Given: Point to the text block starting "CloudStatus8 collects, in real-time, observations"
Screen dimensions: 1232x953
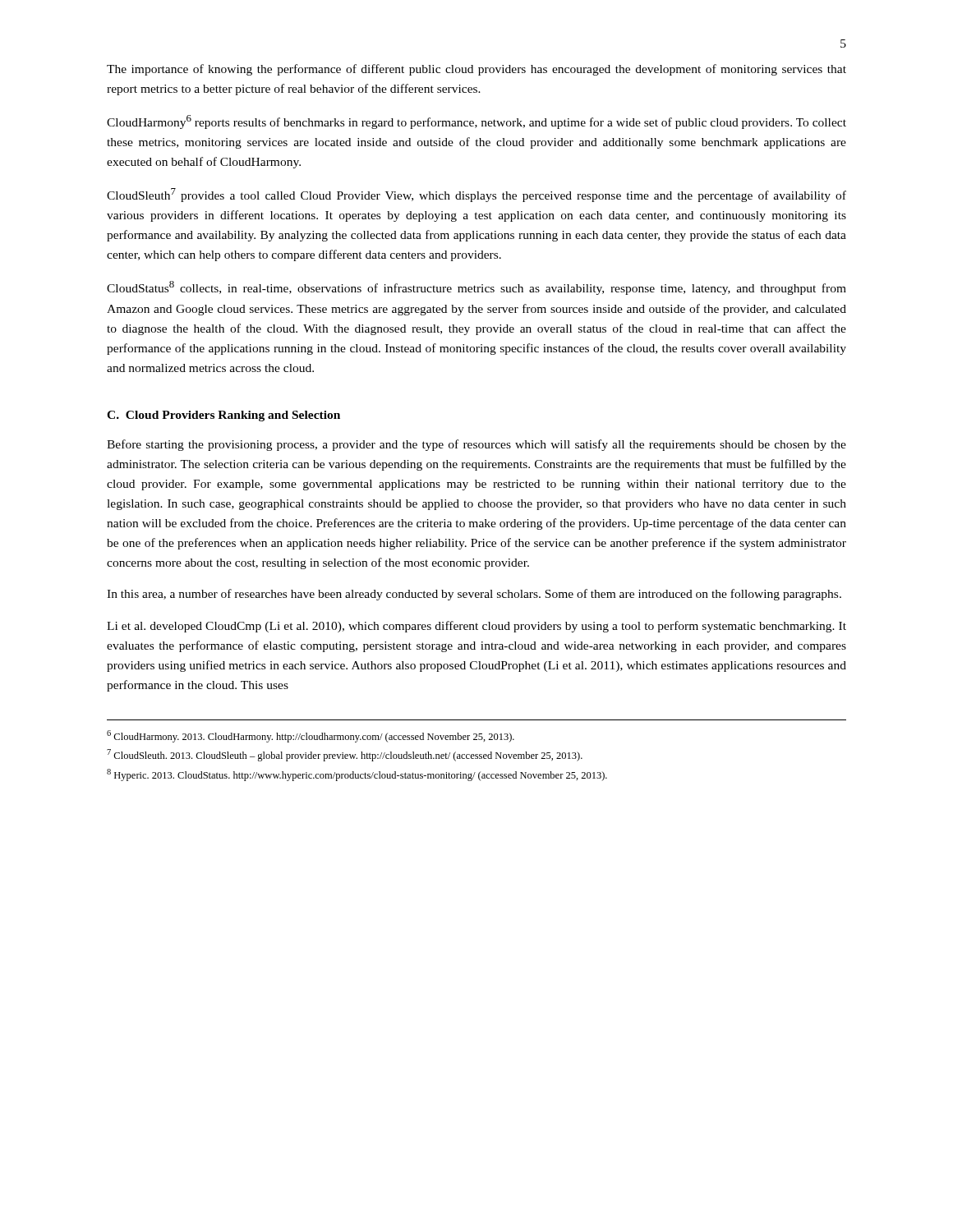Looking at the screenshot, I should 476,326.
